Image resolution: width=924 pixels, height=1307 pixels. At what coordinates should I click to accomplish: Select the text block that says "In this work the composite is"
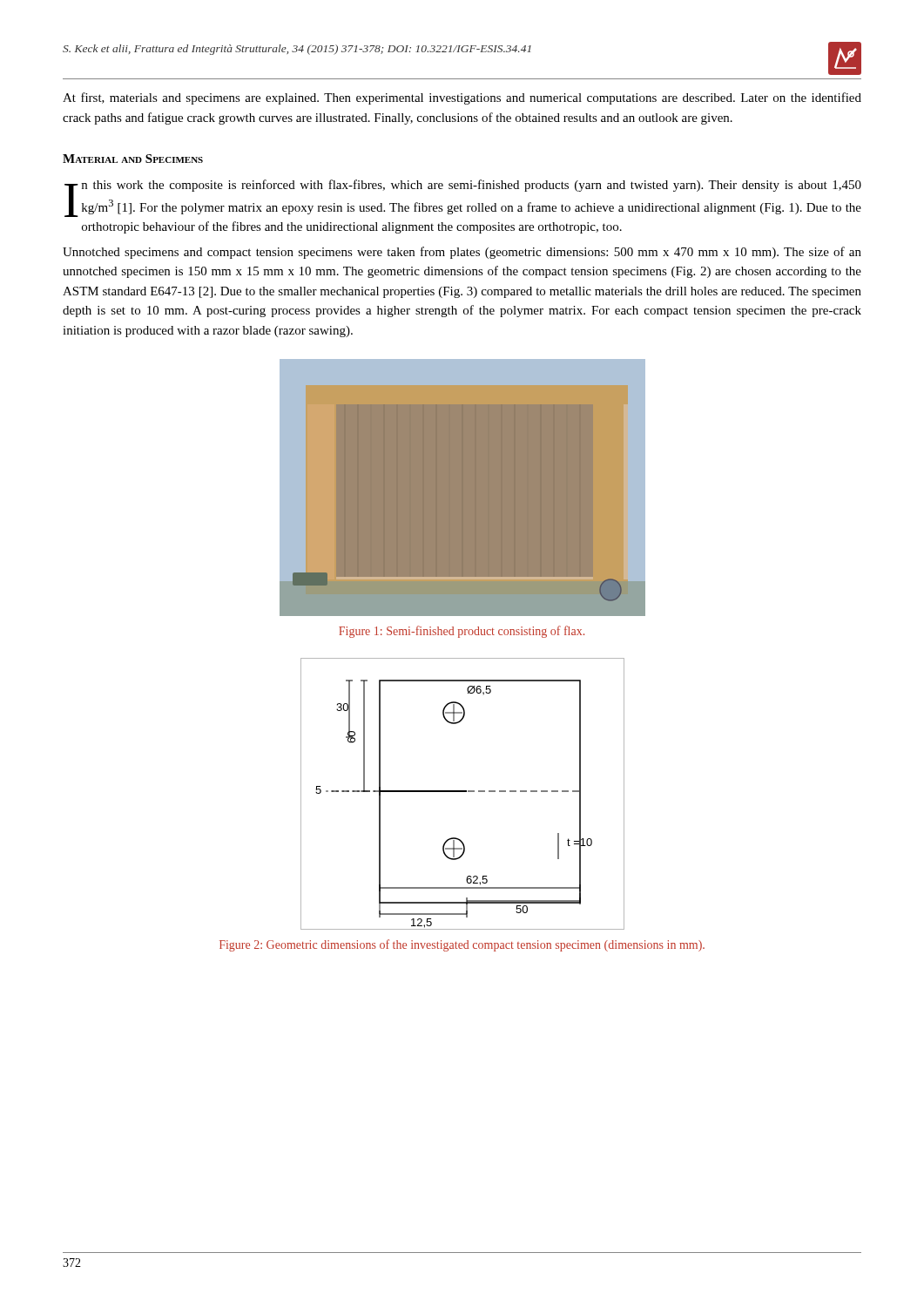tap(462, 204)
